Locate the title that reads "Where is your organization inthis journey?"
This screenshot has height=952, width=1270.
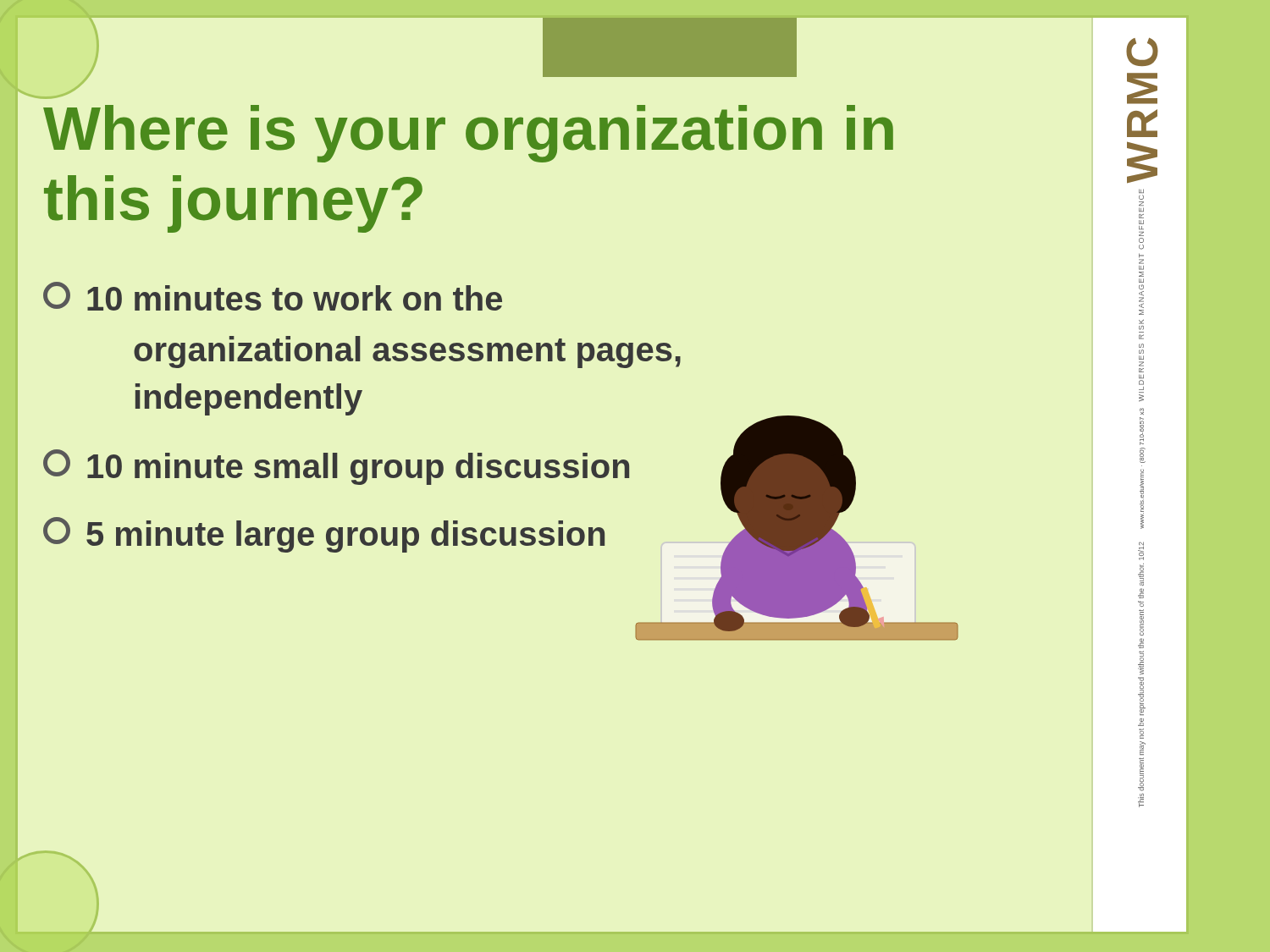coord(470,164)
